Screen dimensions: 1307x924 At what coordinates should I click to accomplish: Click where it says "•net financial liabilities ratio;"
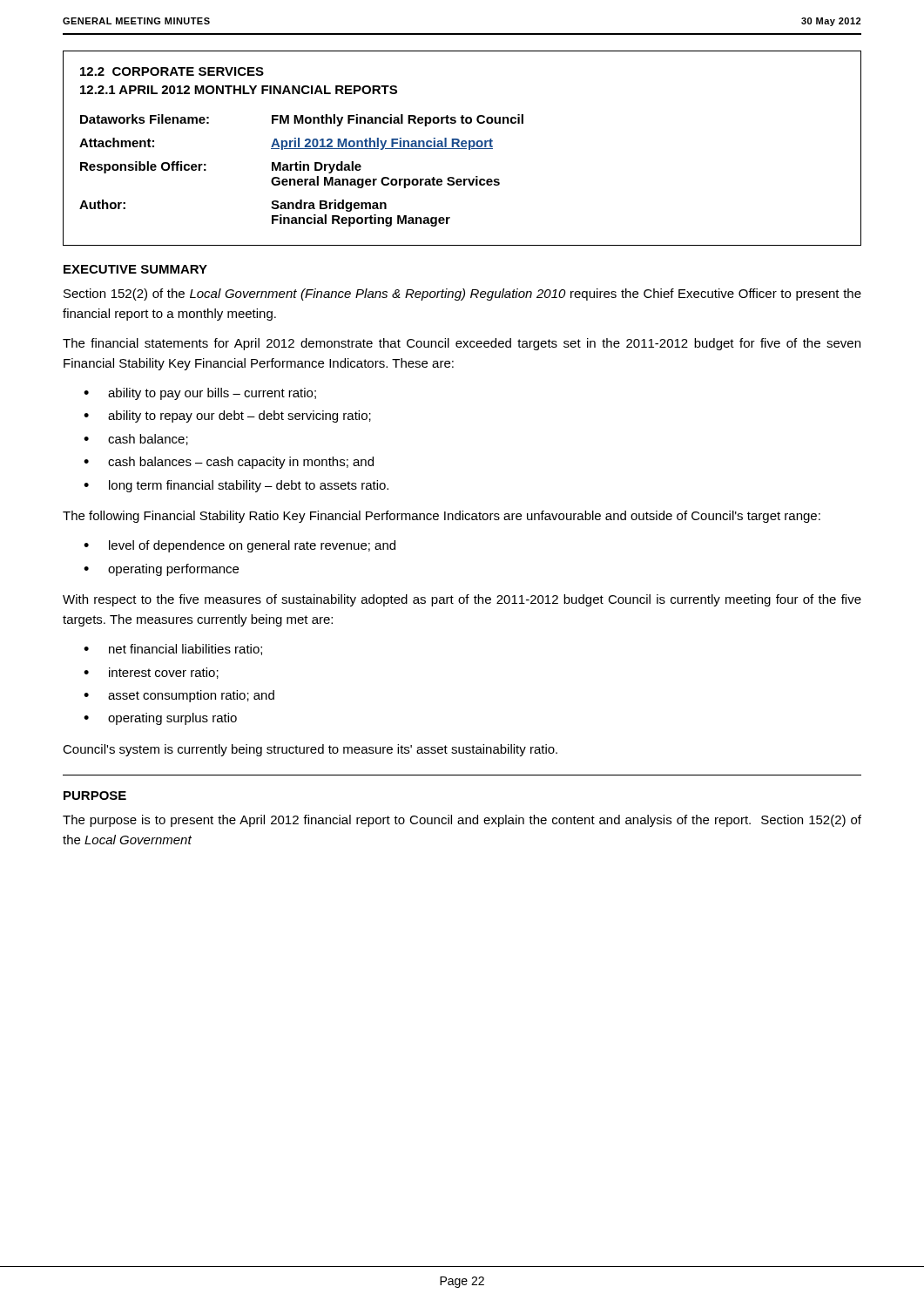tap(173, 650)
